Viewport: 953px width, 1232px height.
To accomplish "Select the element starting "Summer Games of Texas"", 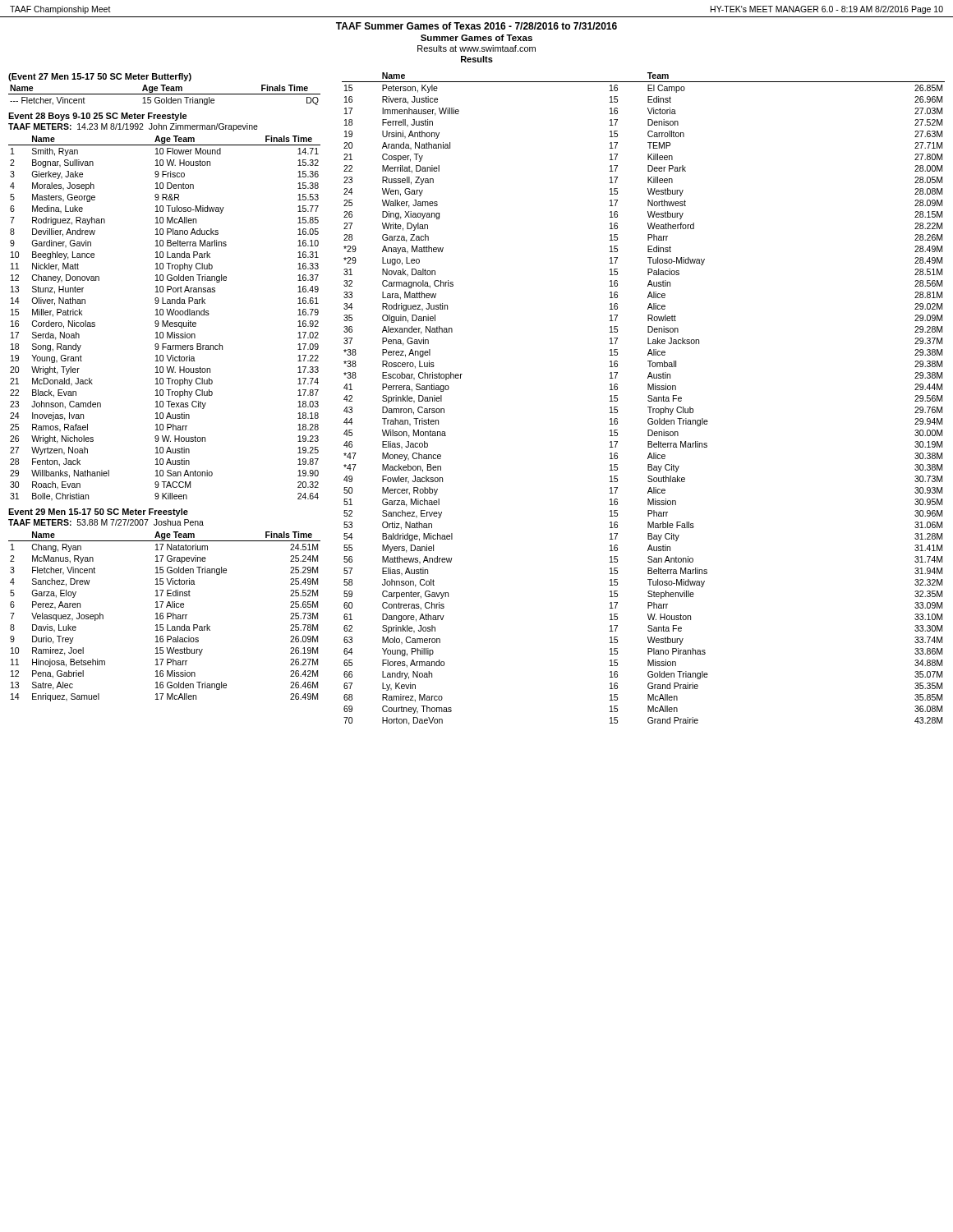I will click(x=476, y=38).
